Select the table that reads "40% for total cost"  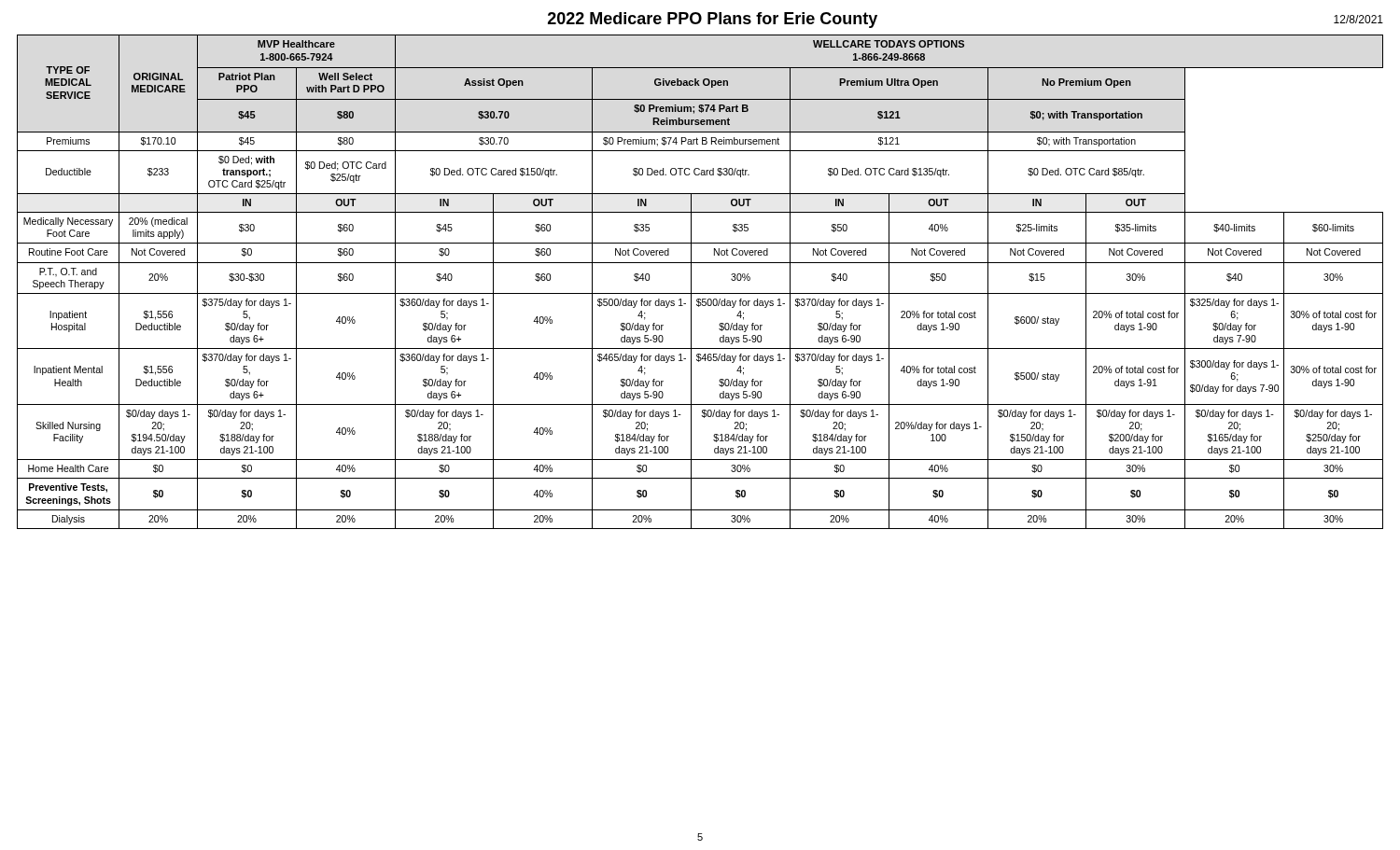[x=700, y=282]
